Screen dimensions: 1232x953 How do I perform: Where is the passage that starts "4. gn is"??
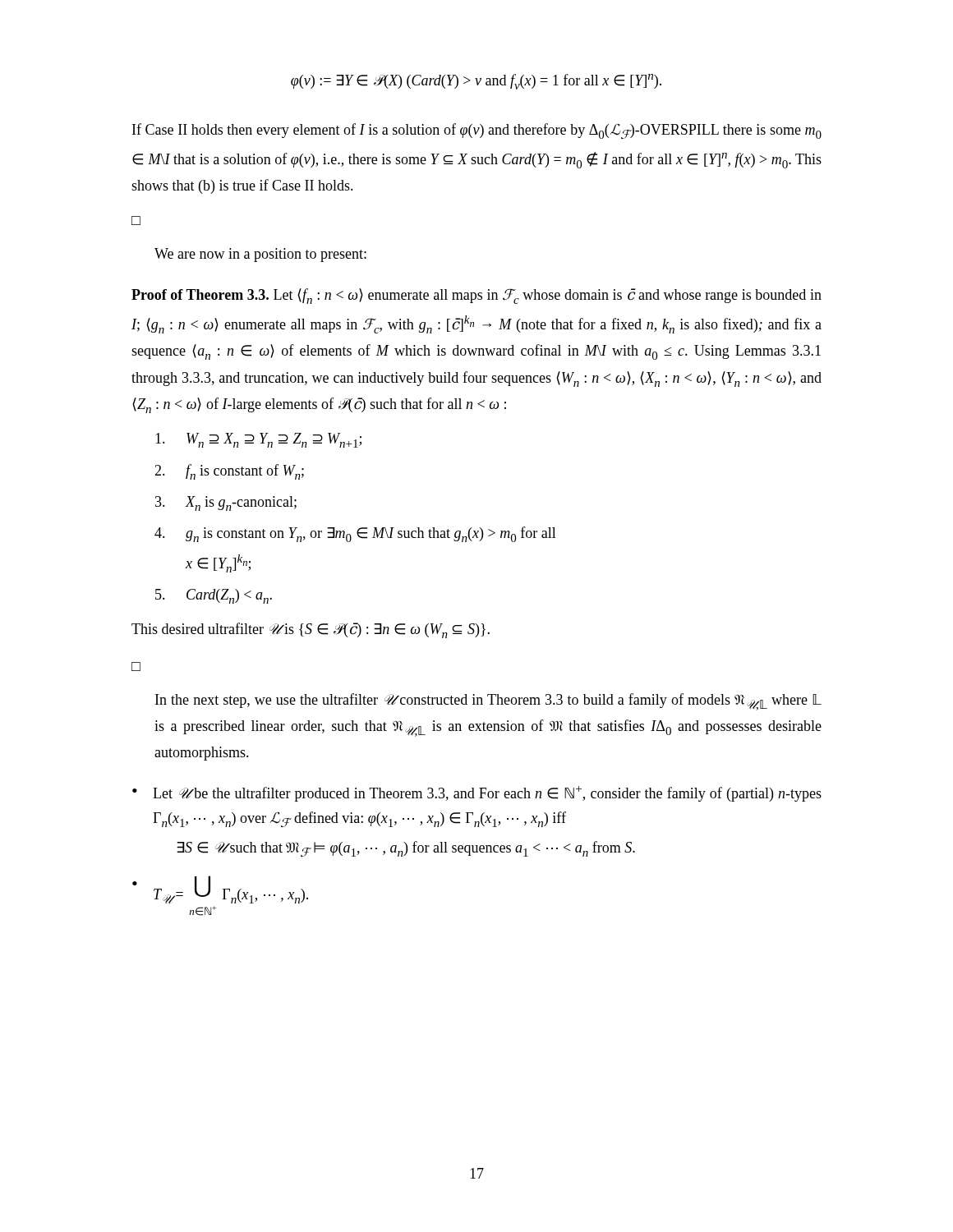tap(476, 550)
